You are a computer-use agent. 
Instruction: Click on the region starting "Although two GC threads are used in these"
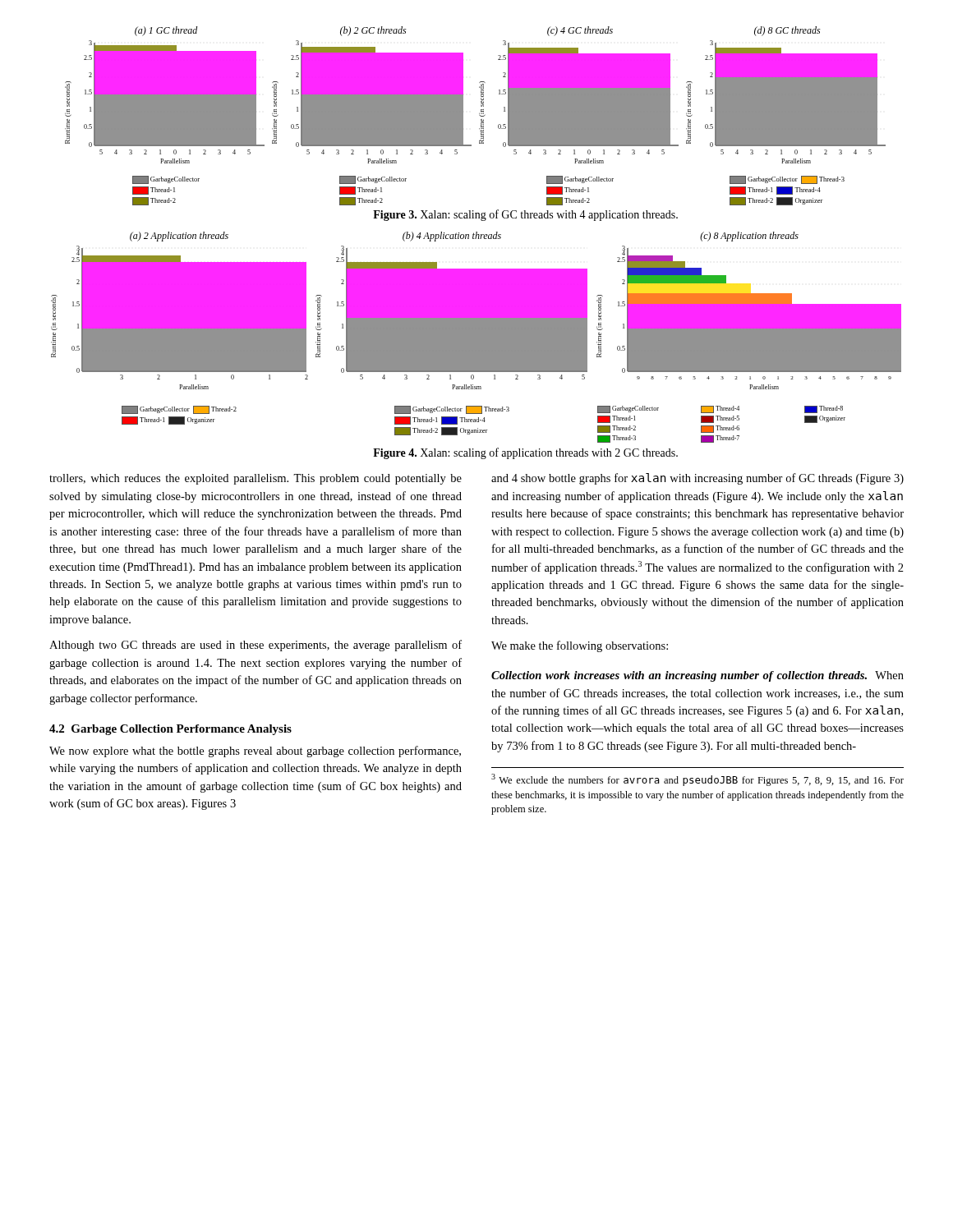255,671
